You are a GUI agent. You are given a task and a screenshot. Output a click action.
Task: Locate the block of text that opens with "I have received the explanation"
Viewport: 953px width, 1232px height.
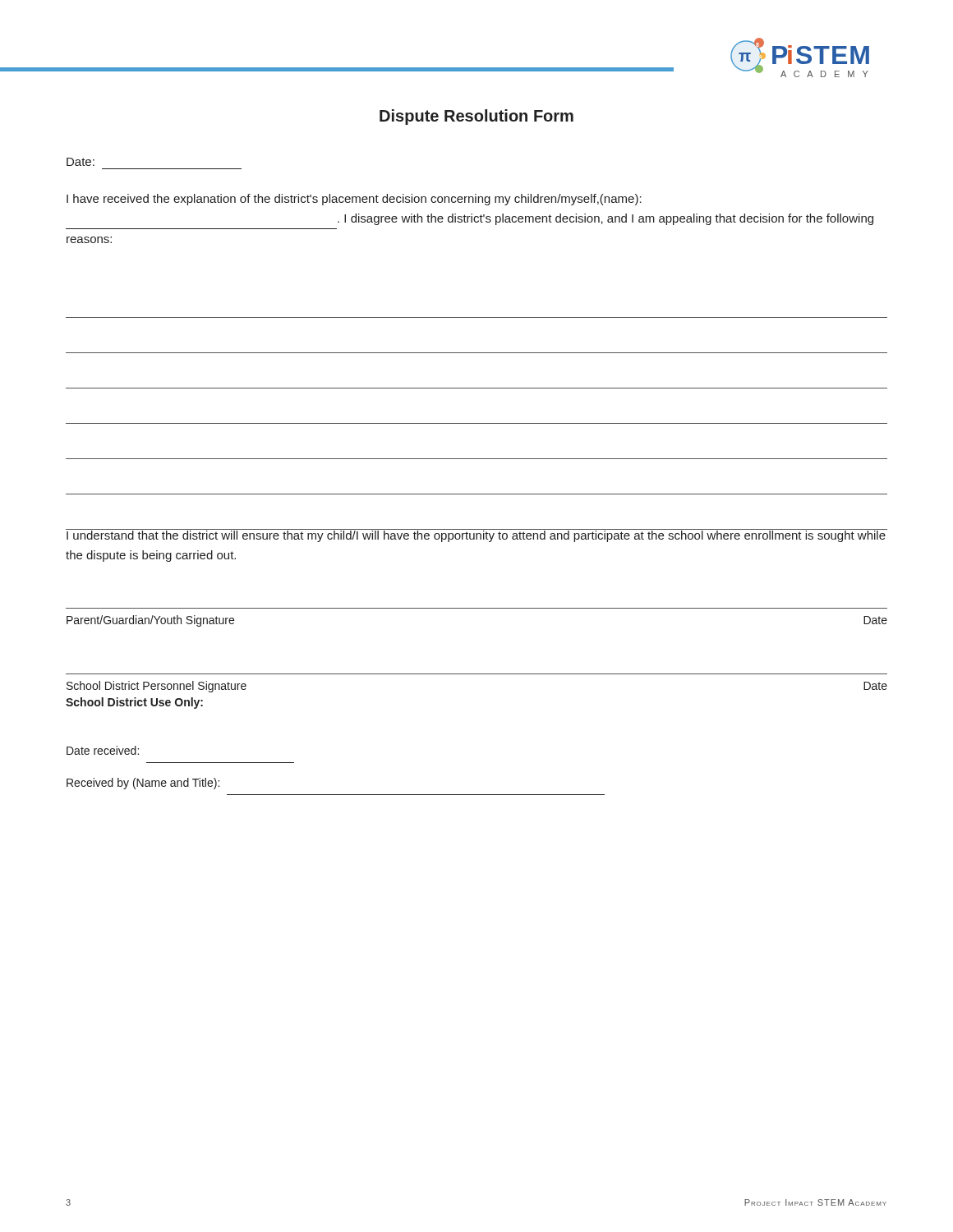point(470,218)
